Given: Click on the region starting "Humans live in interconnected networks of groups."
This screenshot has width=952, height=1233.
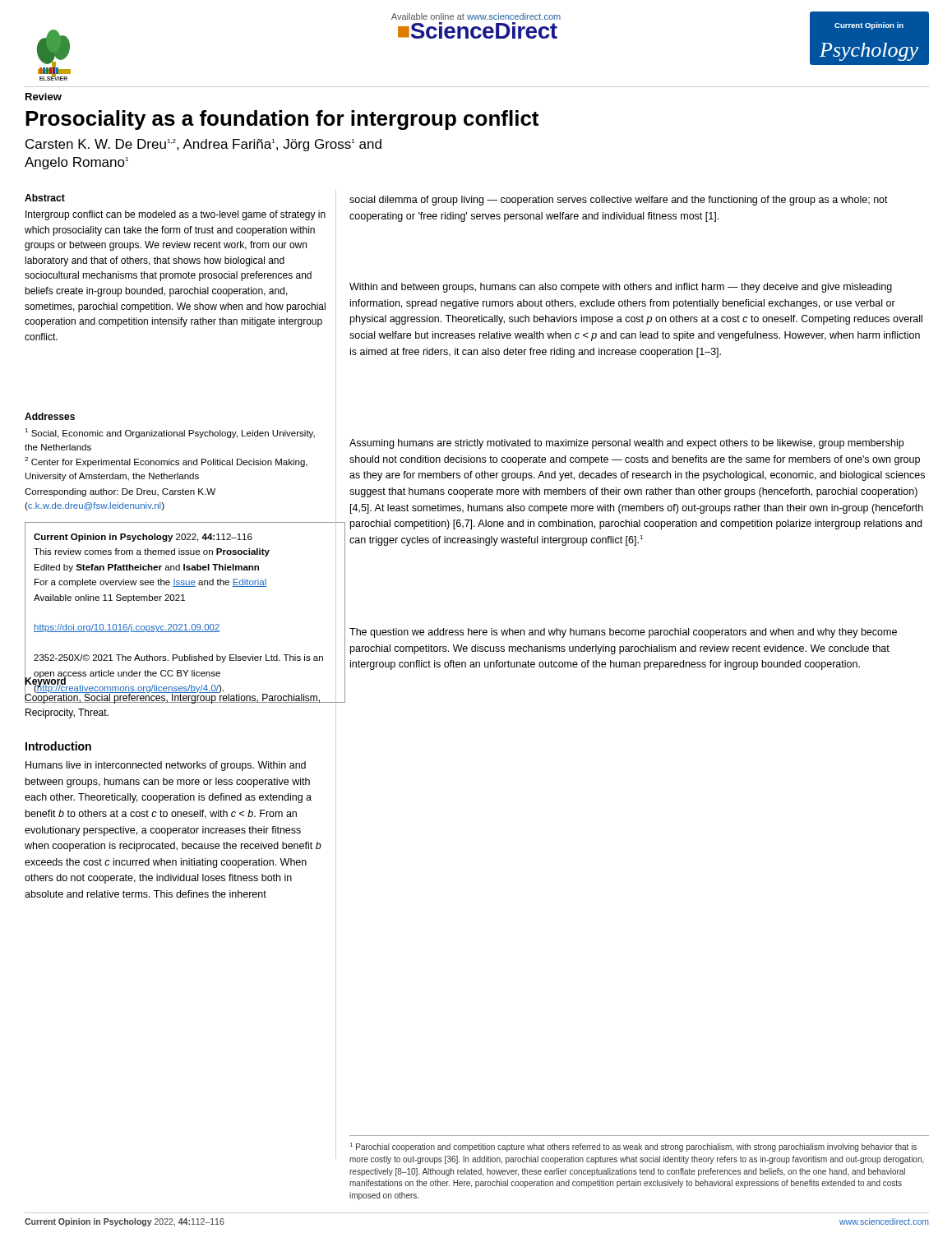Looking at the screenshot, I should pos(173,830).
